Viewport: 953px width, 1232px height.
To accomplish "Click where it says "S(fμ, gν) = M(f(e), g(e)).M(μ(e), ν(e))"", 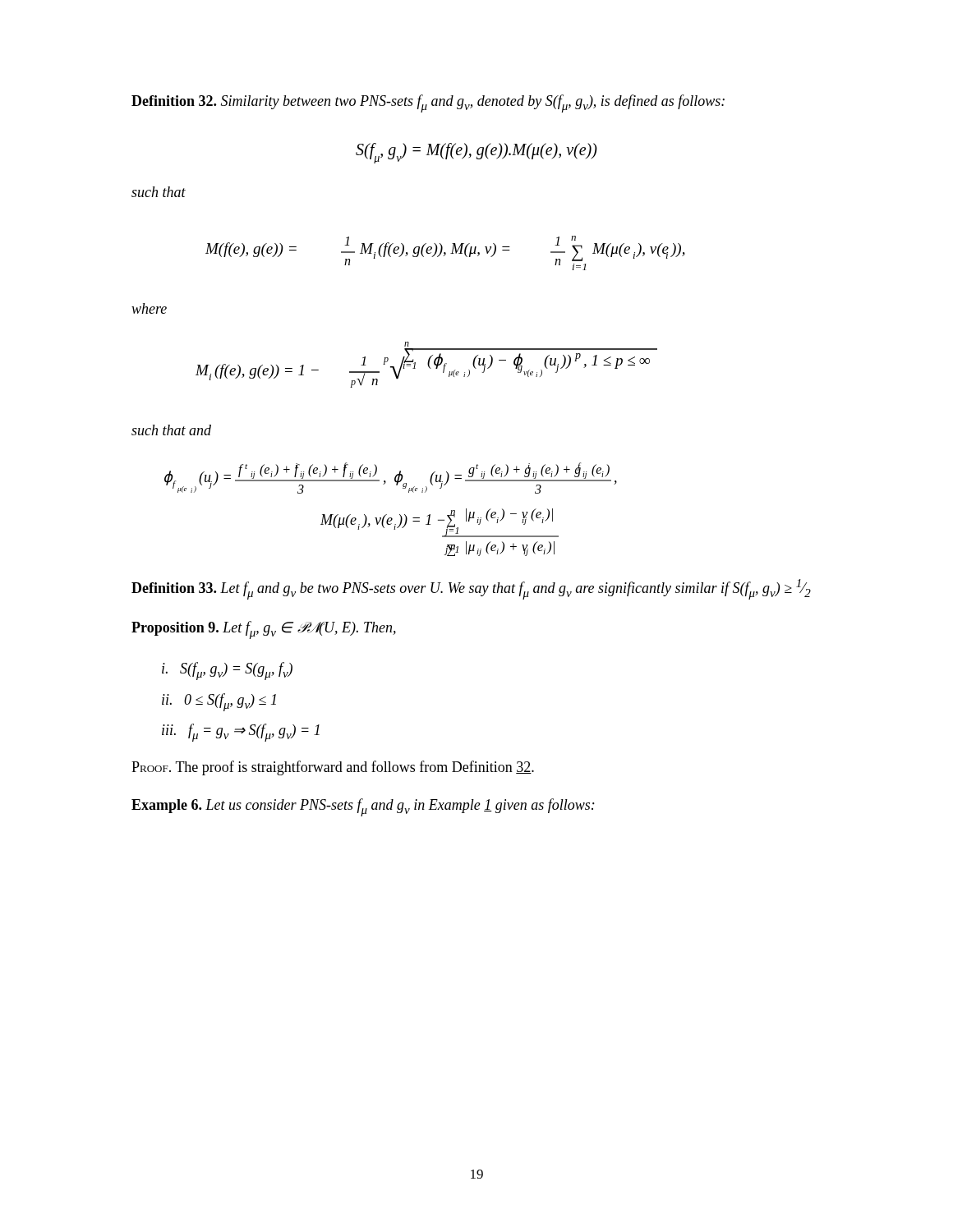I will coord(476,149).
